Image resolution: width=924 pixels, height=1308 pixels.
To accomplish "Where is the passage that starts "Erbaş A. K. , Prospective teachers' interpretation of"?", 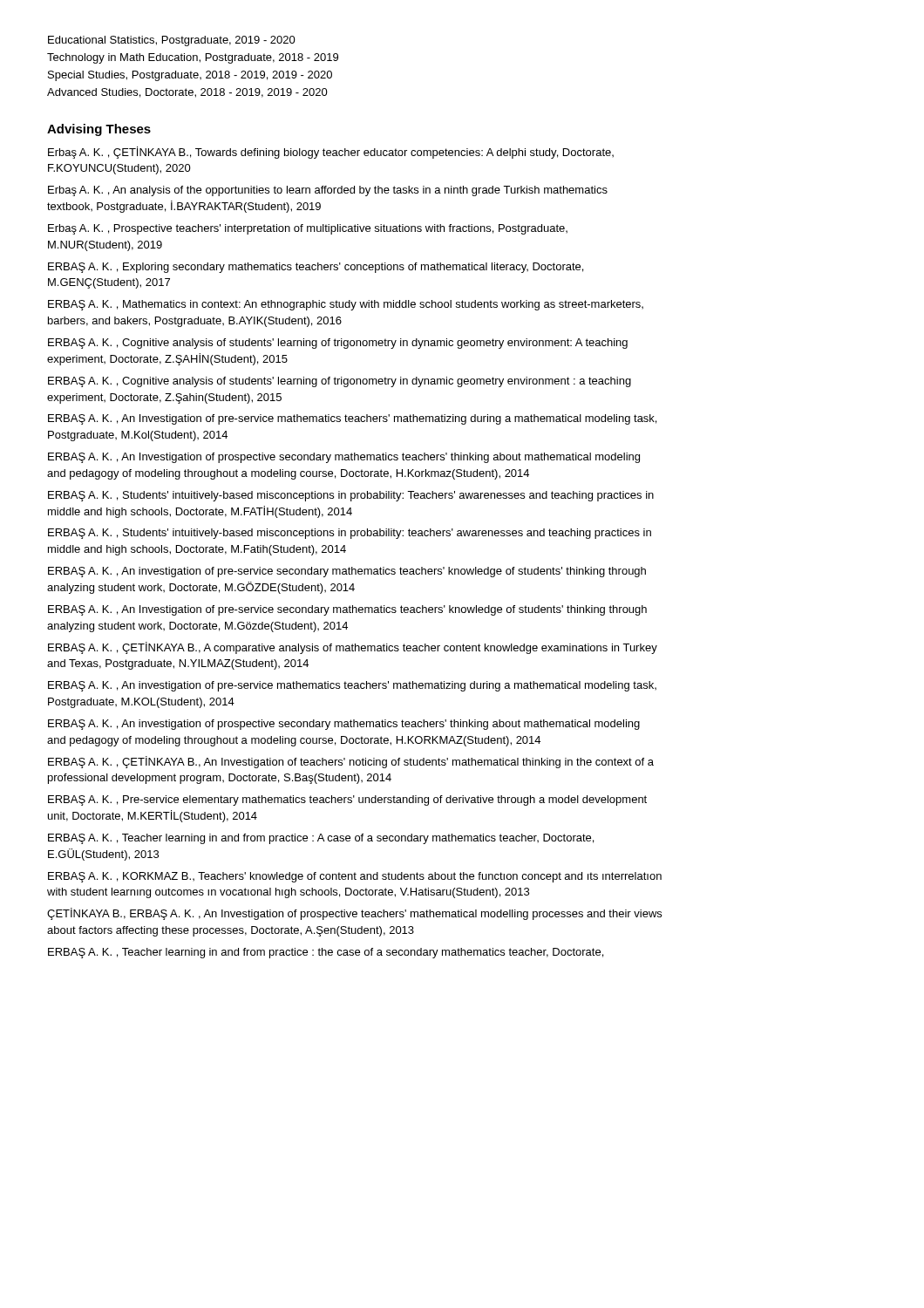I will click(308, 236).
